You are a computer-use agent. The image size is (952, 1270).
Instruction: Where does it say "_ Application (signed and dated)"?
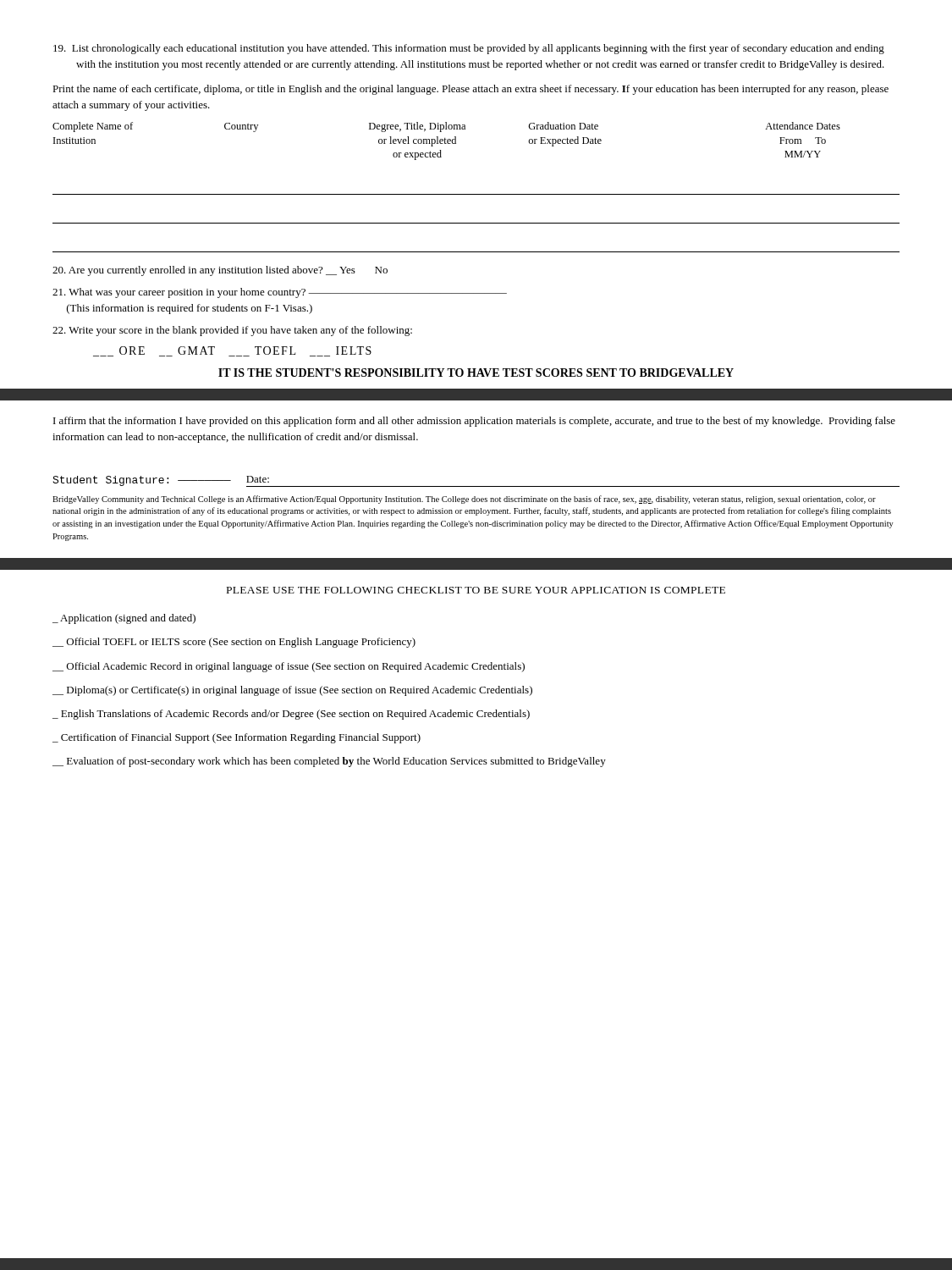(x=124, y=618)
